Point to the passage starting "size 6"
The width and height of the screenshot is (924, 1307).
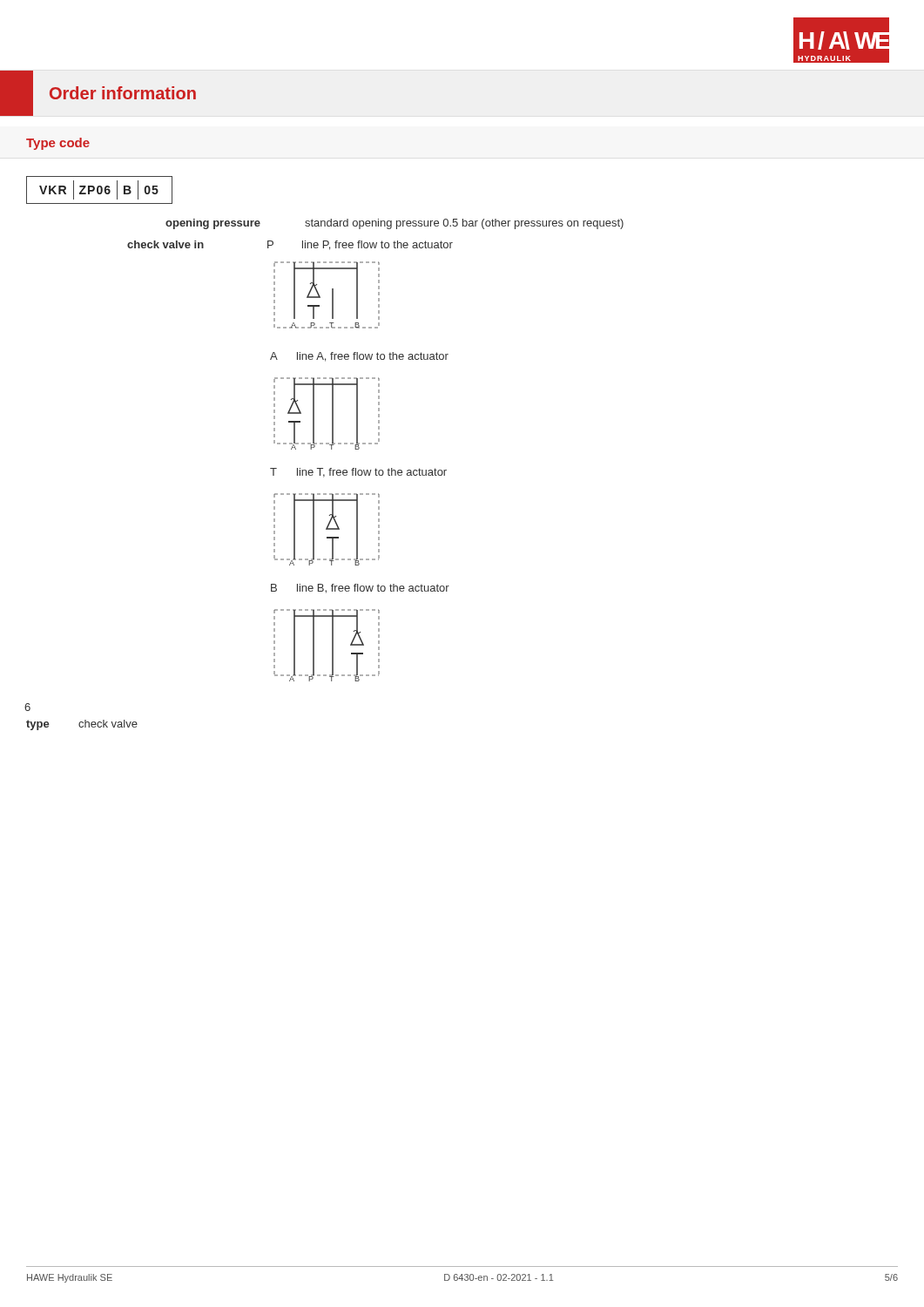click(15, 707)
